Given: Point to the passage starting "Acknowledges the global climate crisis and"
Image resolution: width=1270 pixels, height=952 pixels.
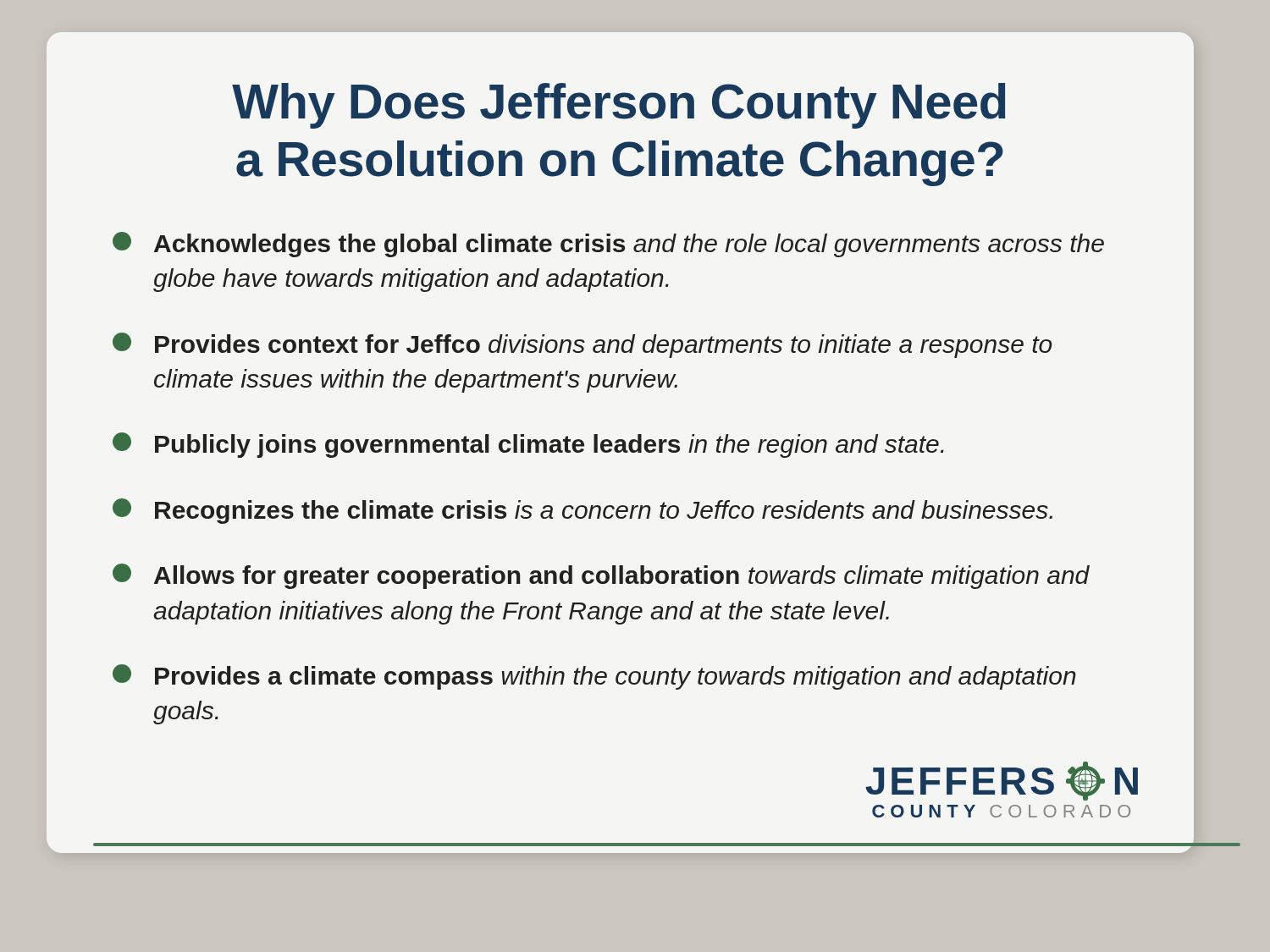Looking at the screenshot, I should coord(624,261).
